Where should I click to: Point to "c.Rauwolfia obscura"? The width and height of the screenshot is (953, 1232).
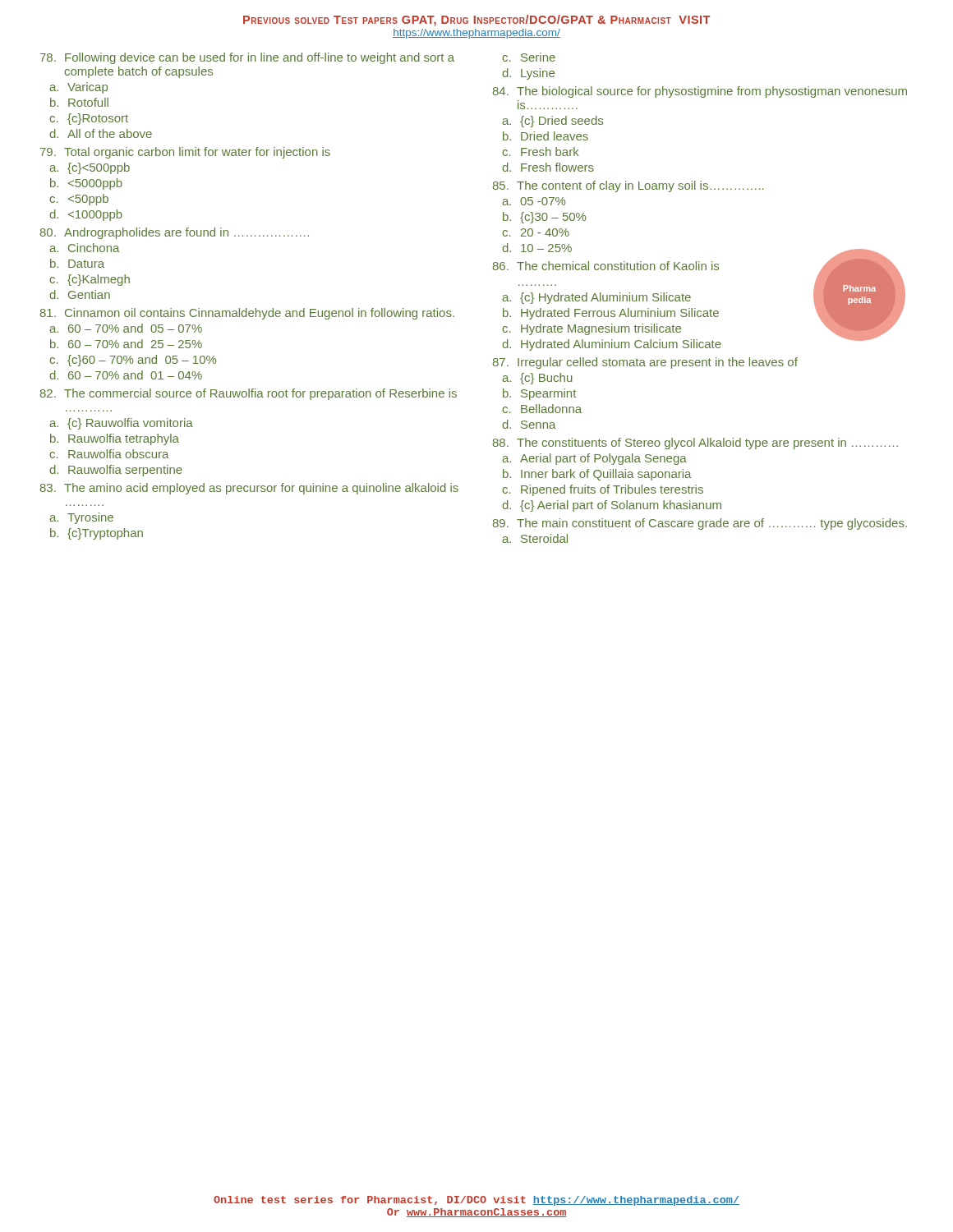pyautogui.click(x=109, y=454)
